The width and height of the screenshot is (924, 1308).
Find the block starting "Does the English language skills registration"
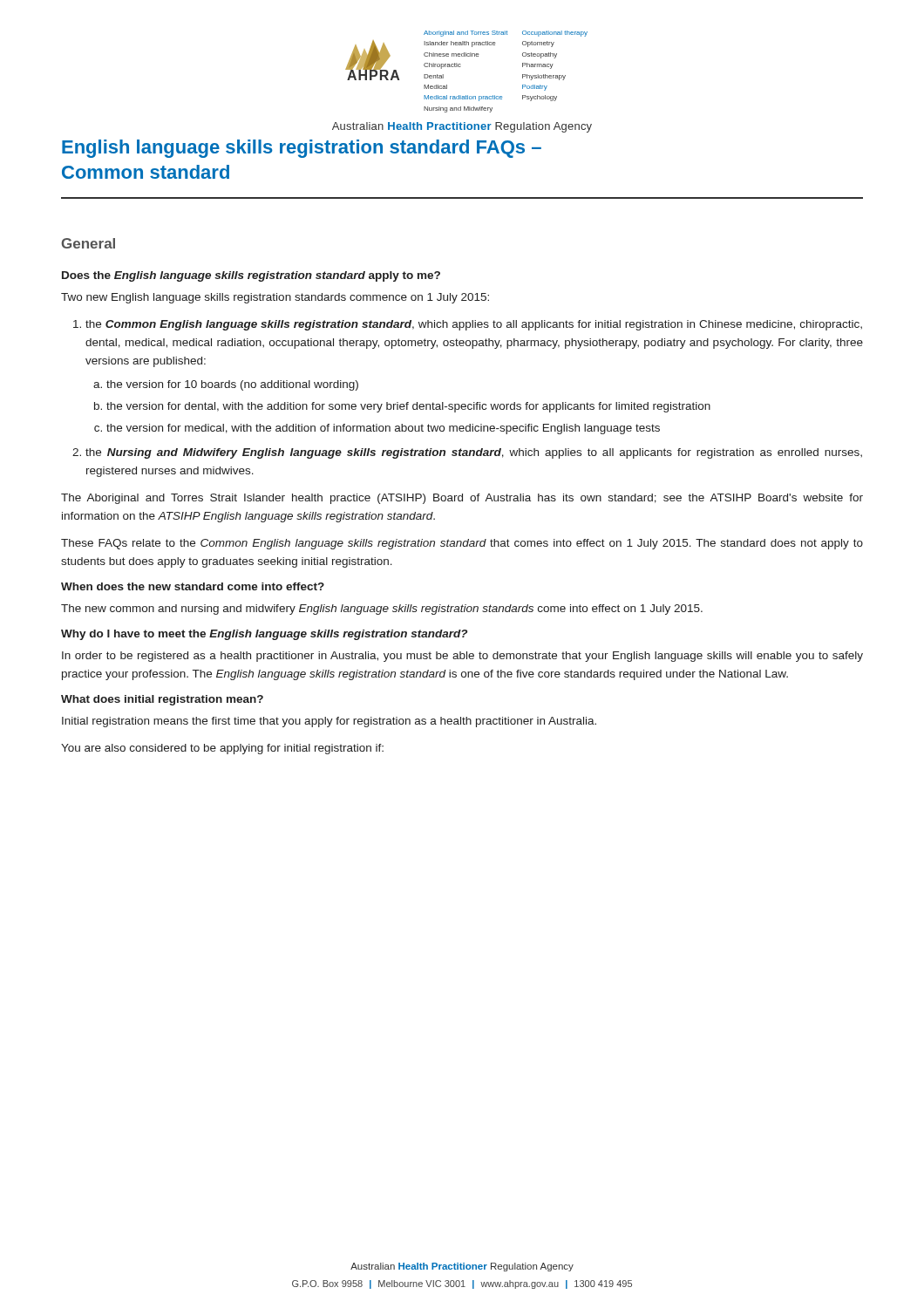click(x=251, y=275)
